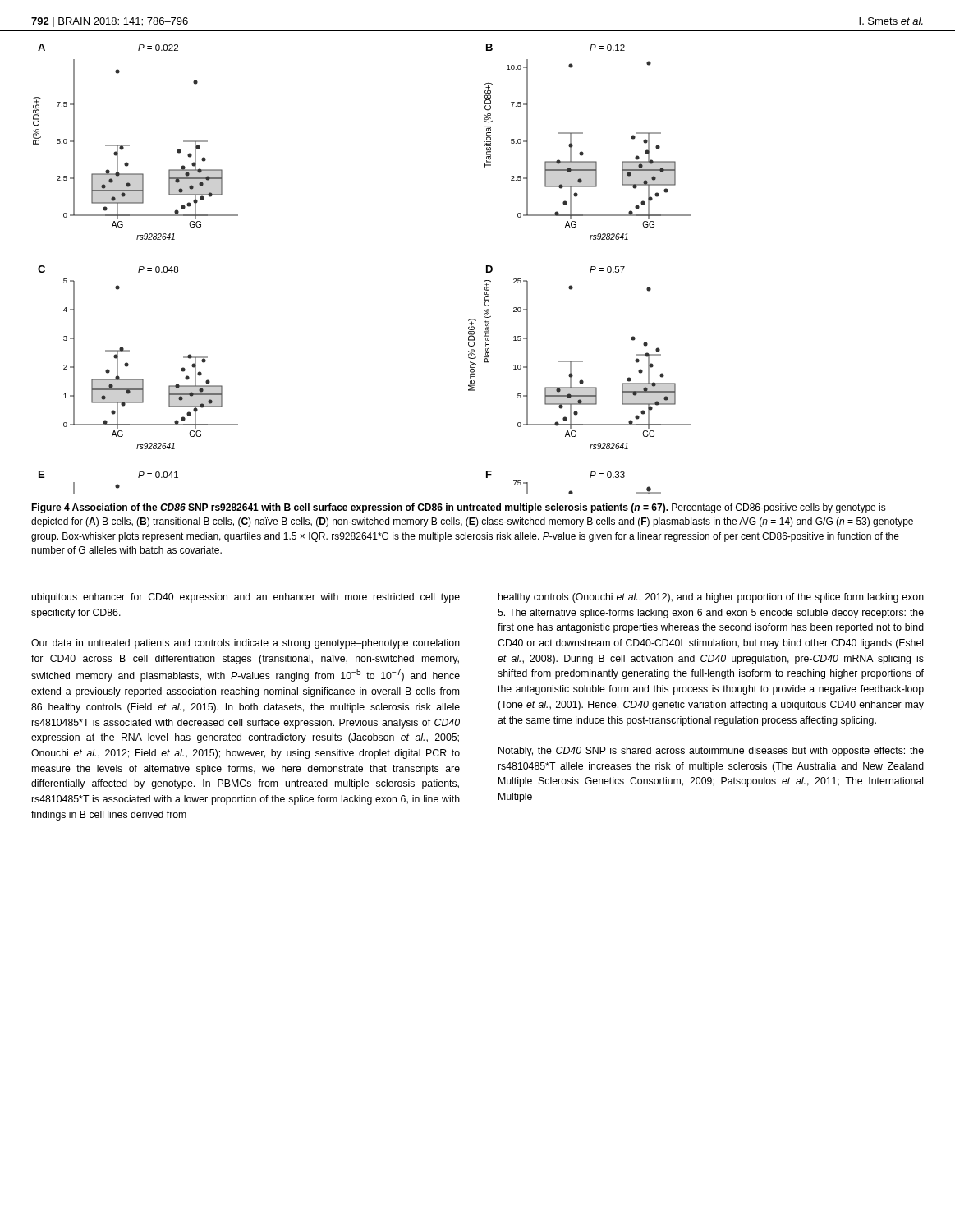Locate the text block with the text "healthy controls (Onouchi et al., 2012), and"
The height and width of the screenshot is (1232, 955).
coord(711,697)
